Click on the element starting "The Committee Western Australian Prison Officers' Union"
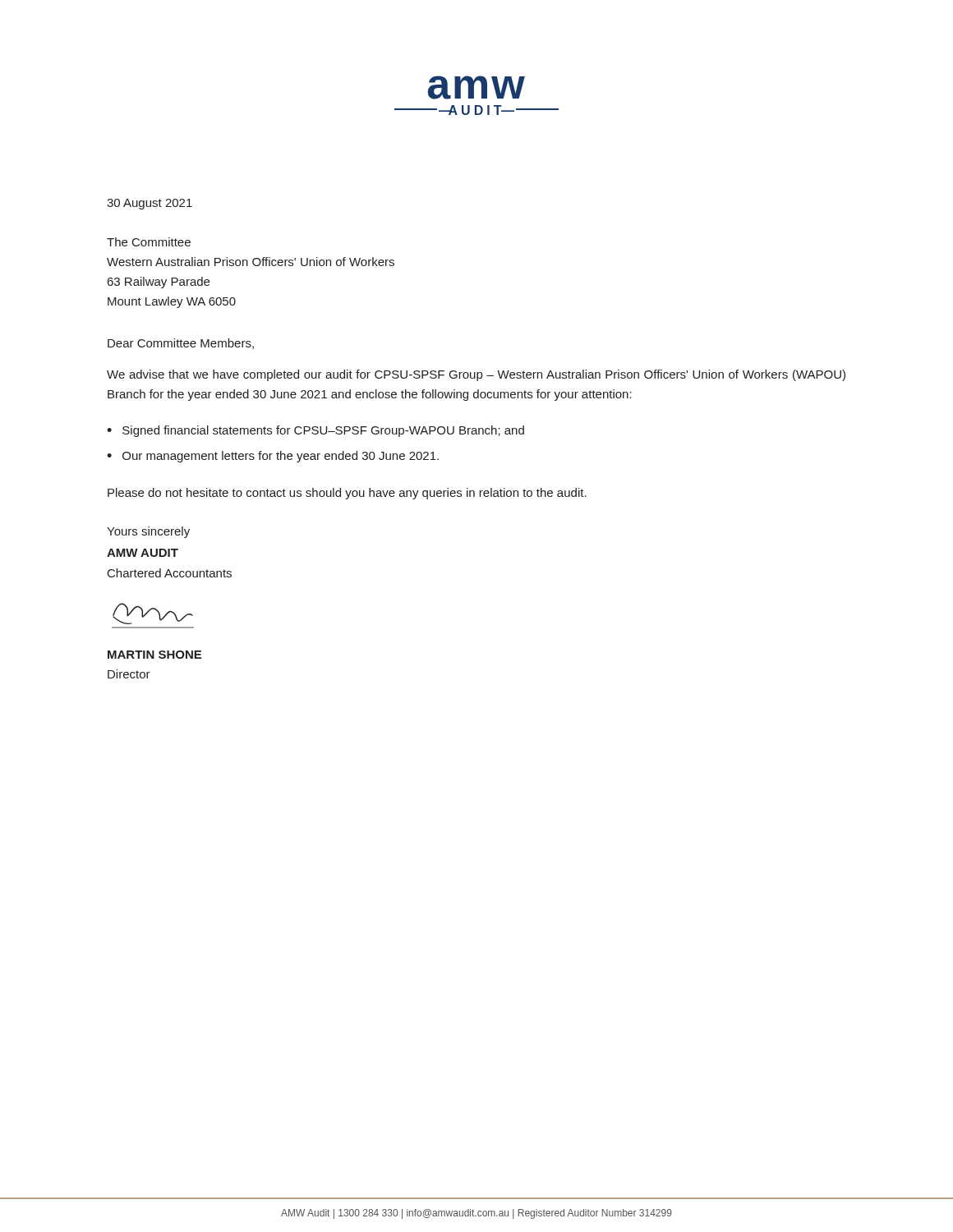 point(251,271)
